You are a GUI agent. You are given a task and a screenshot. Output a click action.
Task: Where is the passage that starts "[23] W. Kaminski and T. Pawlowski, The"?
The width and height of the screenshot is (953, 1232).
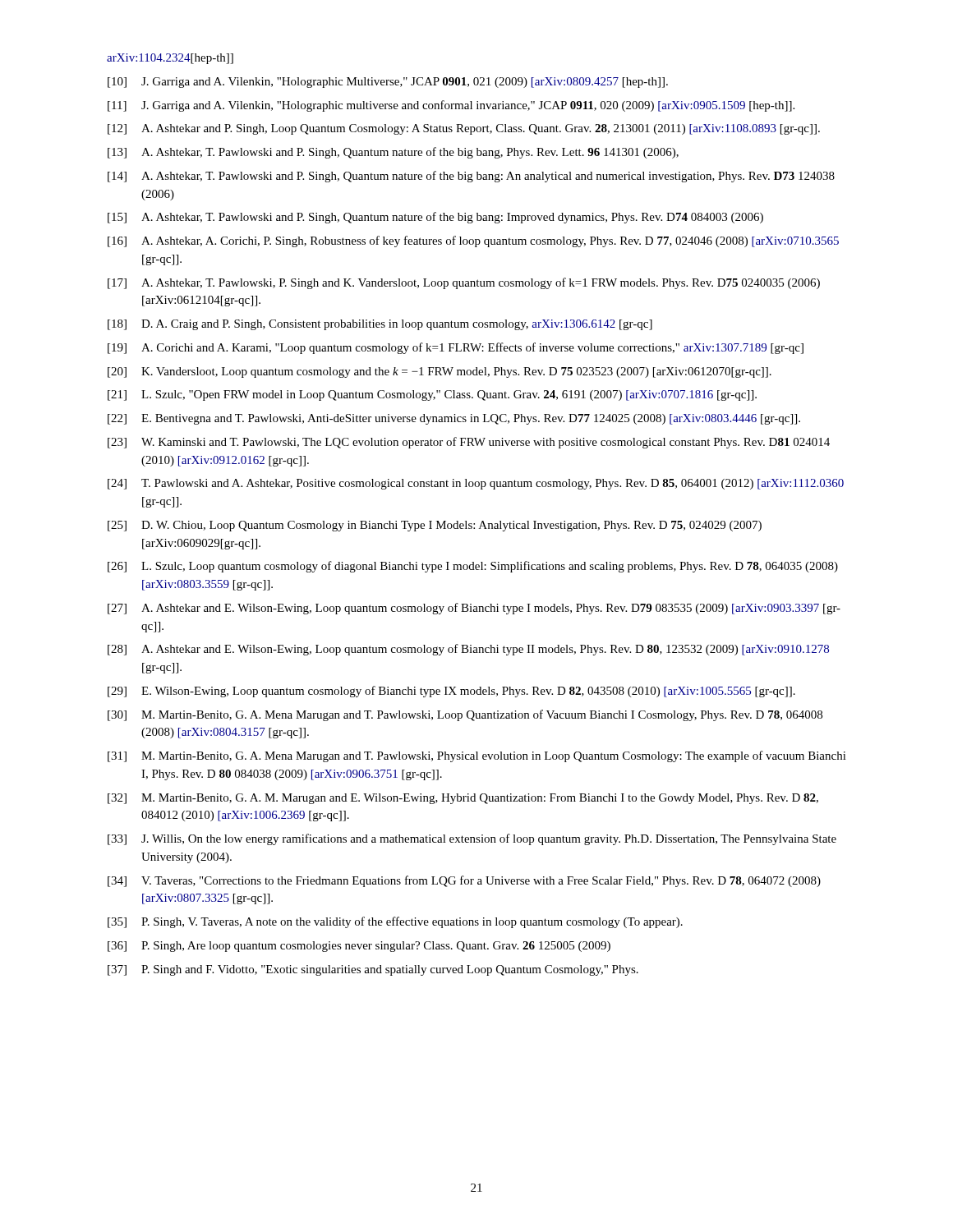476,451
